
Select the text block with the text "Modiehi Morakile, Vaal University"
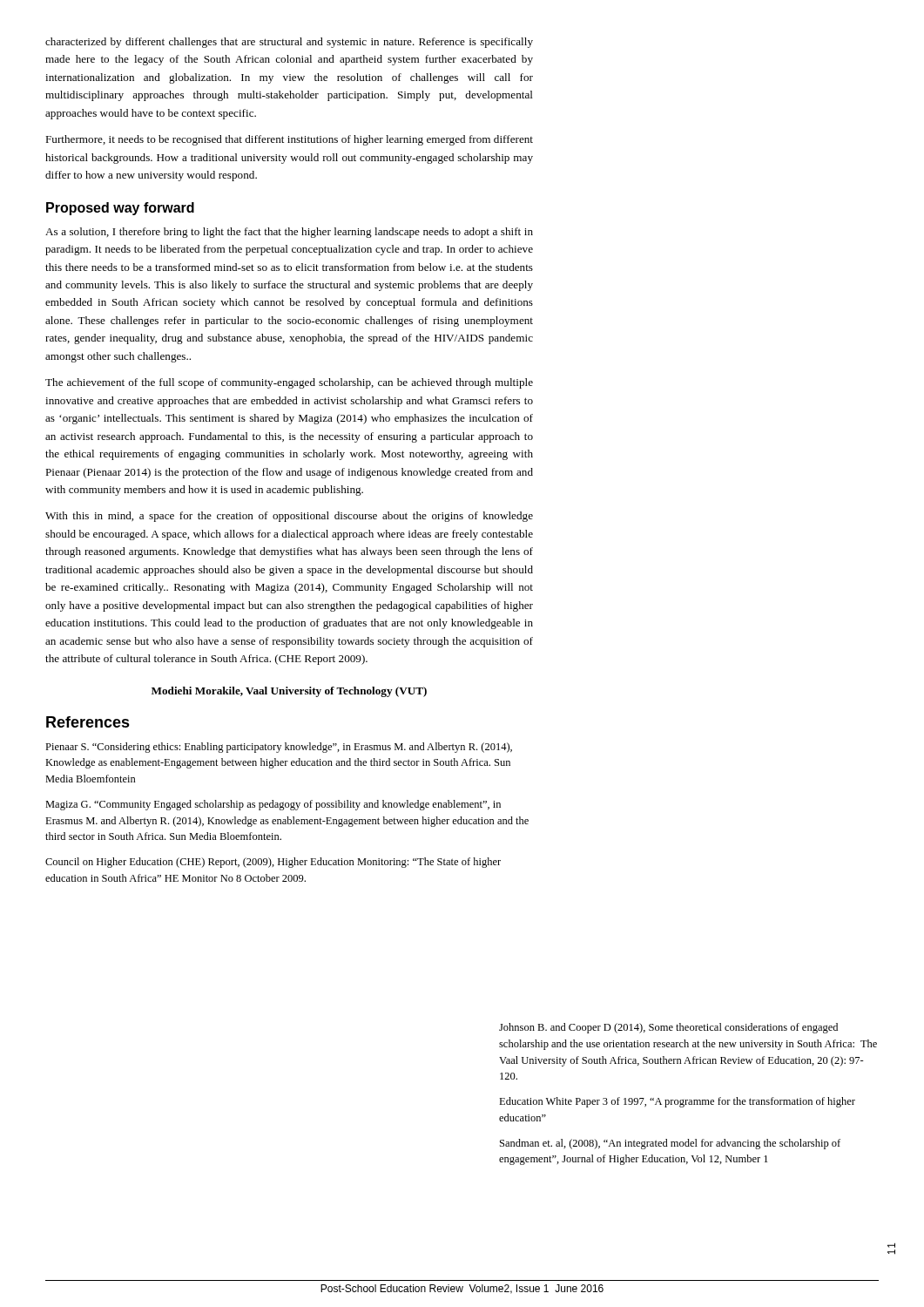[289, 690]
